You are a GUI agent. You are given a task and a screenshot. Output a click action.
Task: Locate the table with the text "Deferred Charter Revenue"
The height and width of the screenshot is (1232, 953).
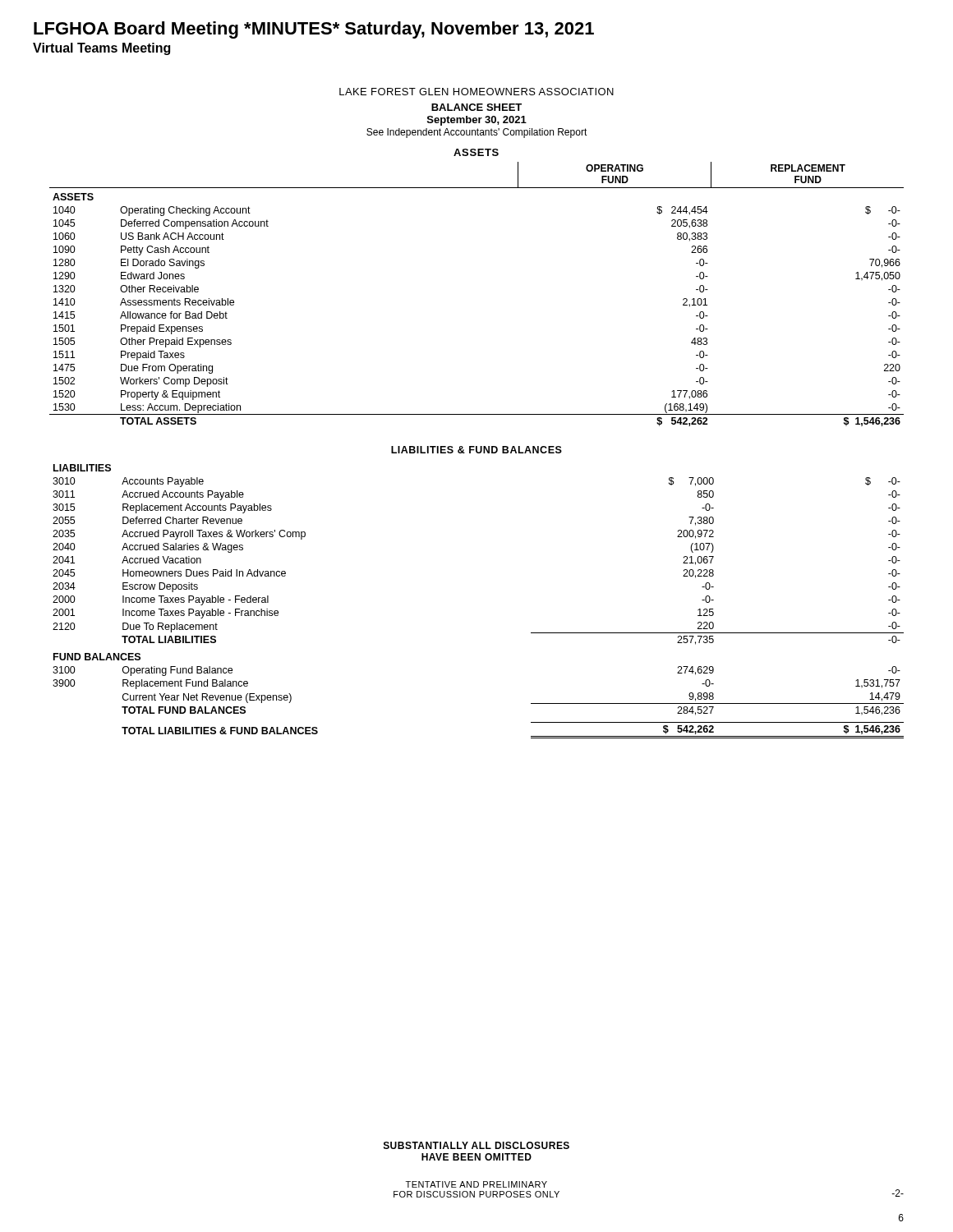tap(476, 599)
